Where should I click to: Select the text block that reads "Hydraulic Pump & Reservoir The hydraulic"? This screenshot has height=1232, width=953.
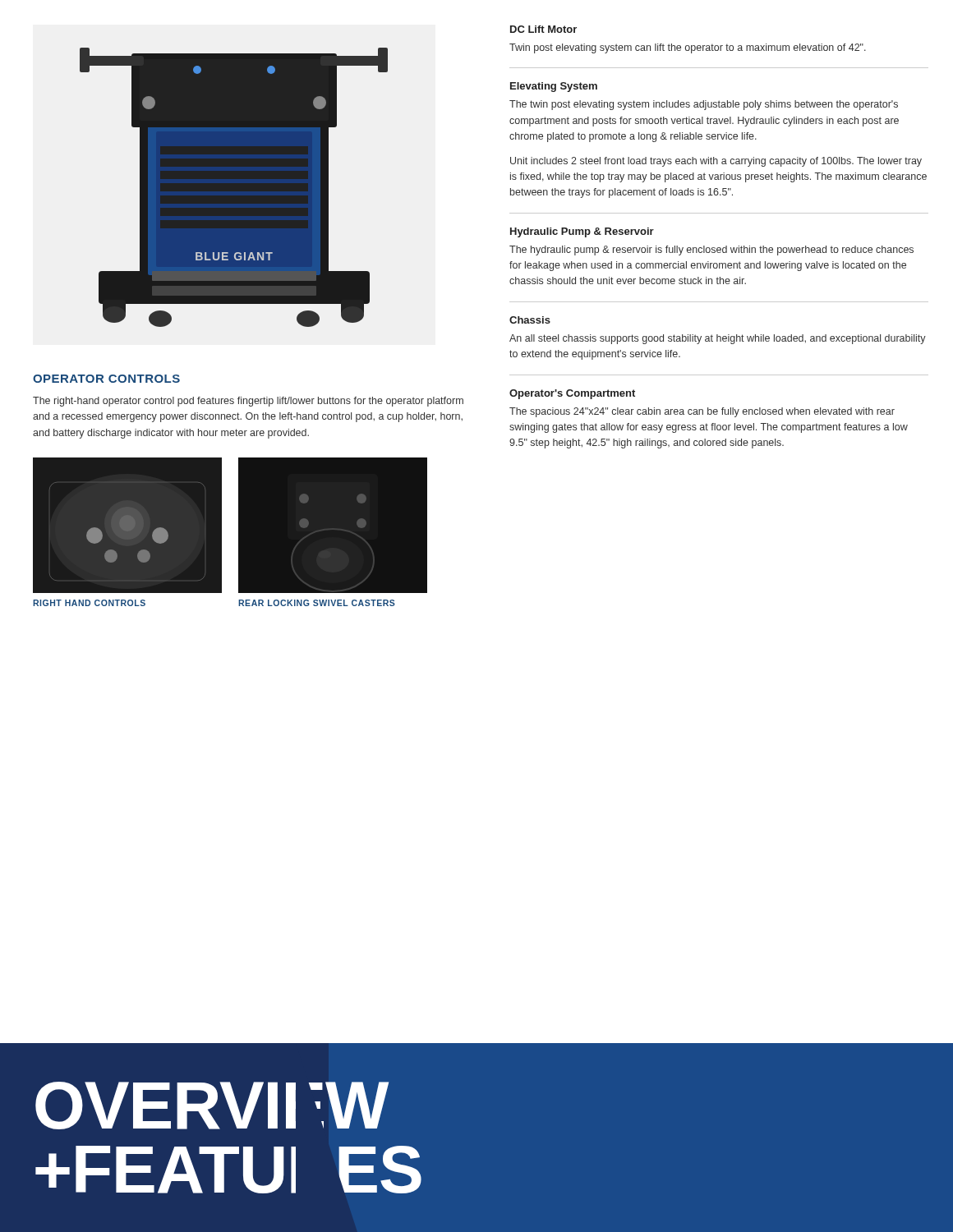click(719, 257)
